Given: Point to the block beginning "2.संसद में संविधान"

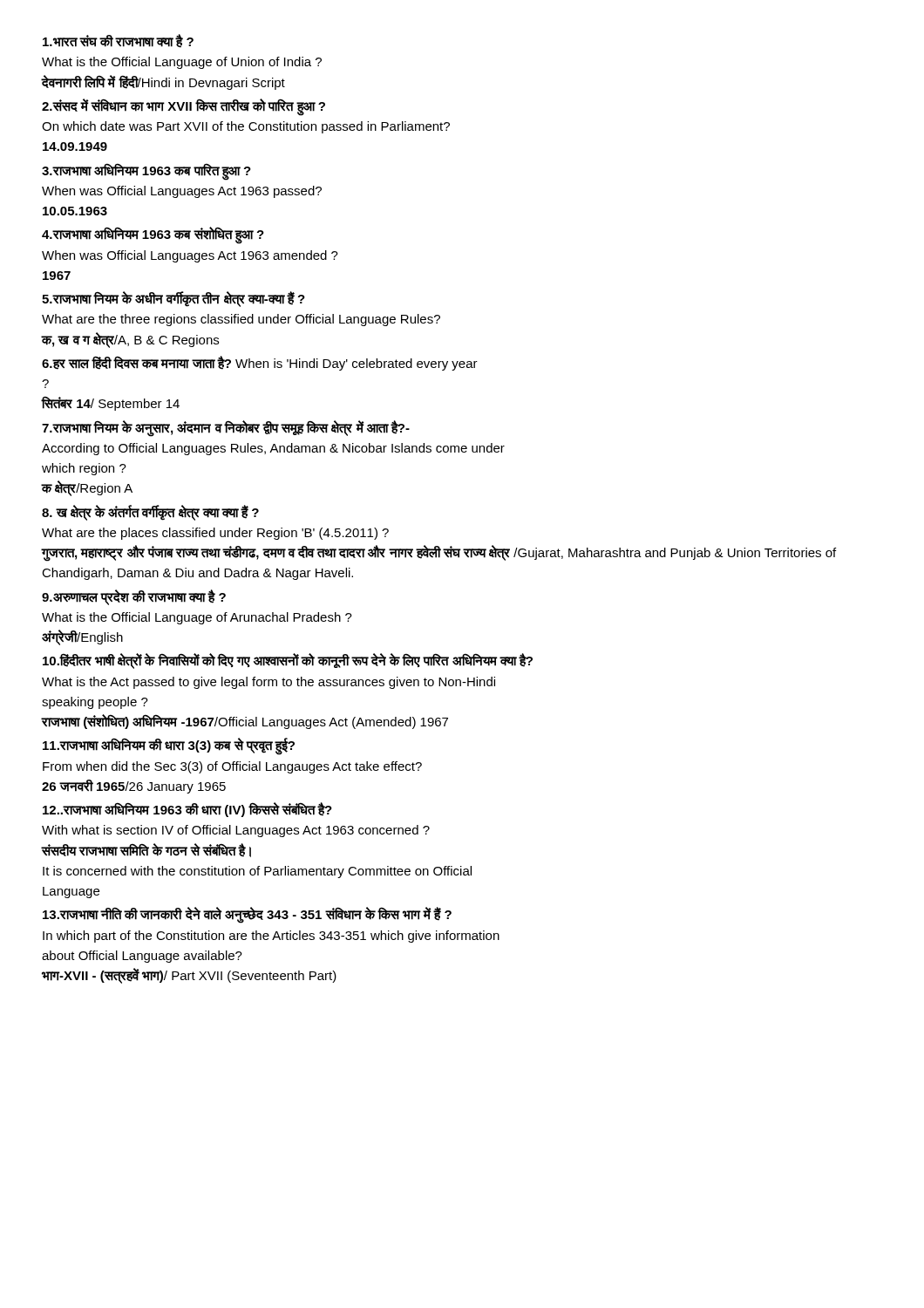Looking at the screenshot, I should [x=246, y=126].
